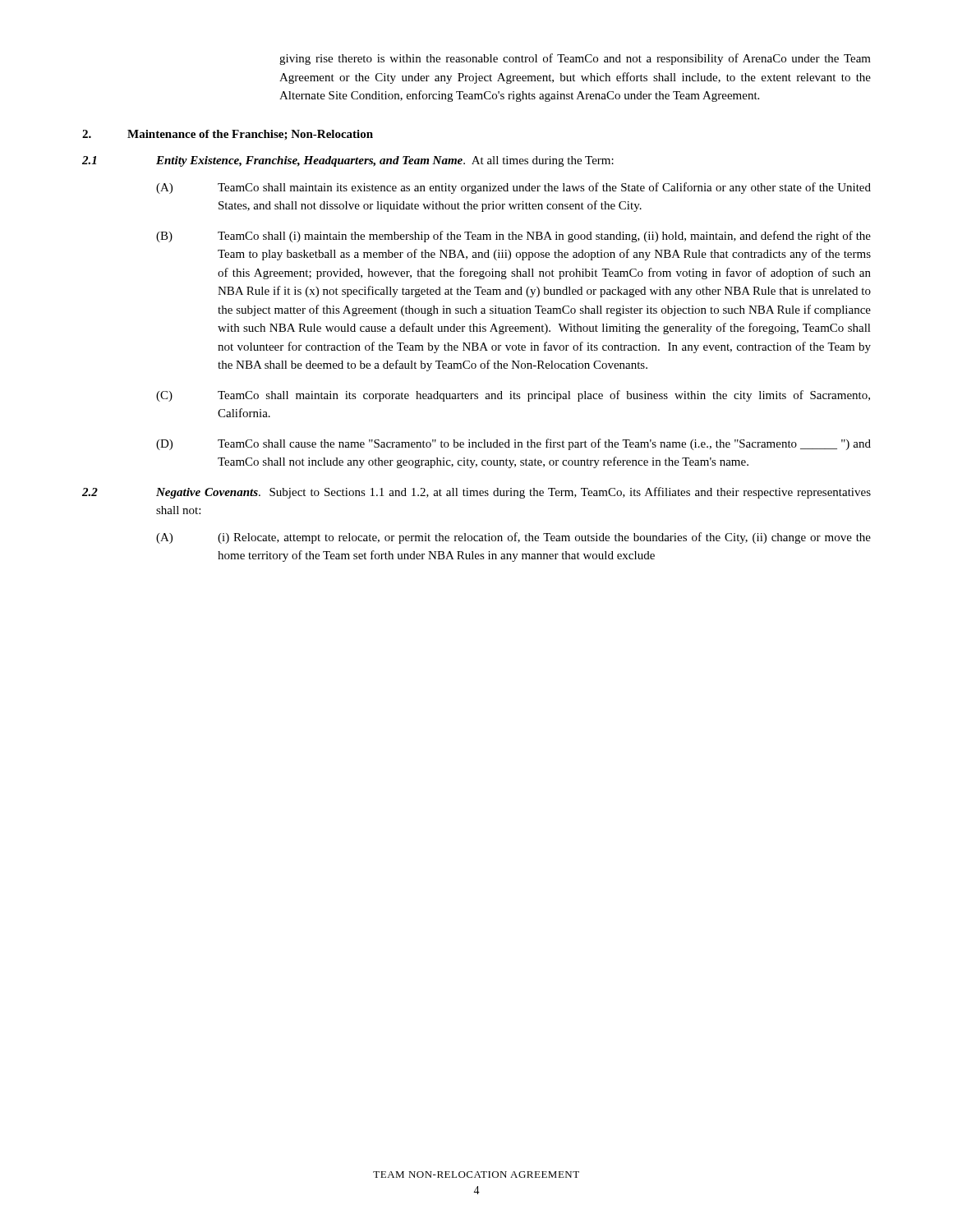Locate the text block with the text "giving rise thereto"

(575, 77)
